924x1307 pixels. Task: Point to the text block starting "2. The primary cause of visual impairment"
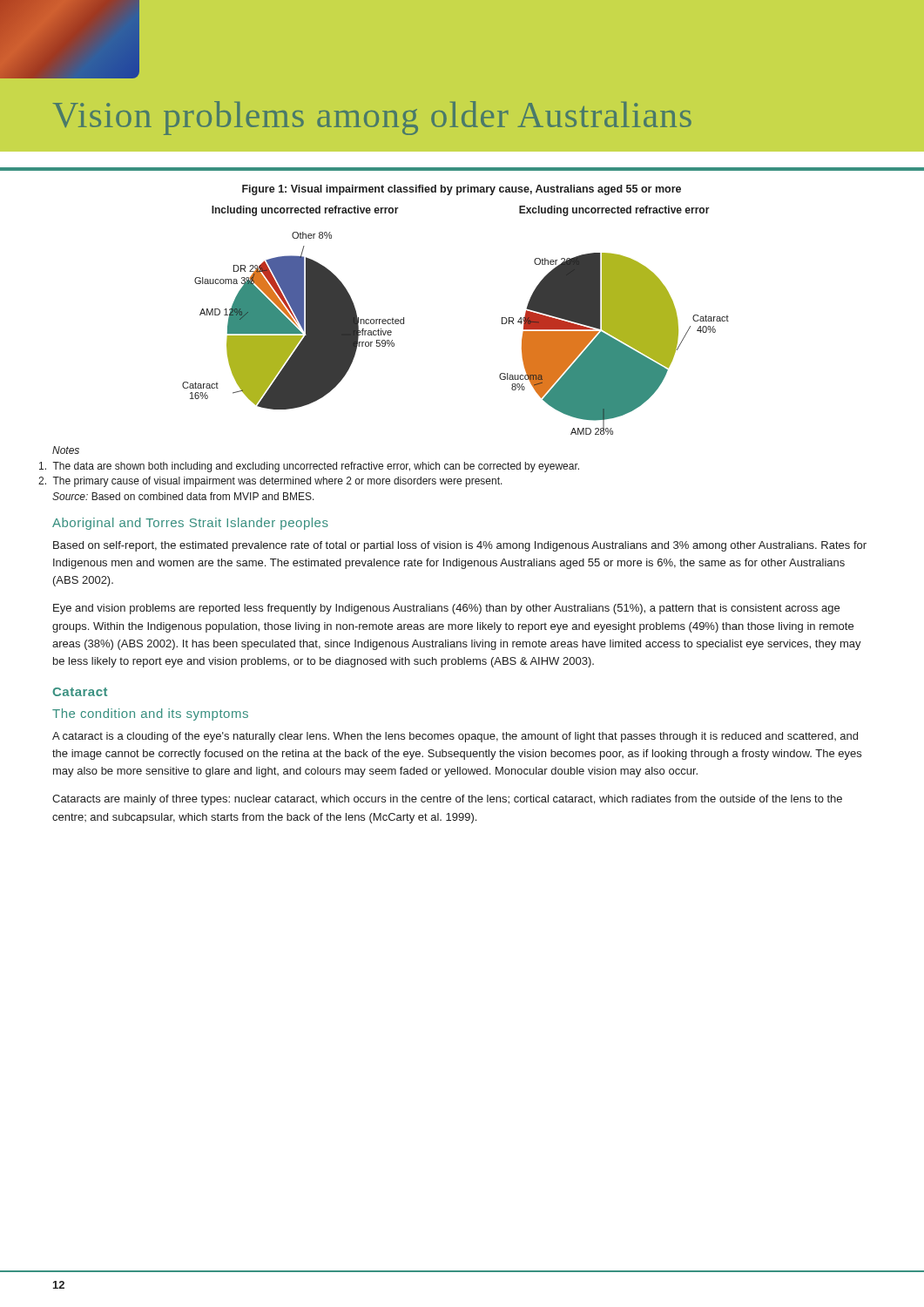pos(278,481)
